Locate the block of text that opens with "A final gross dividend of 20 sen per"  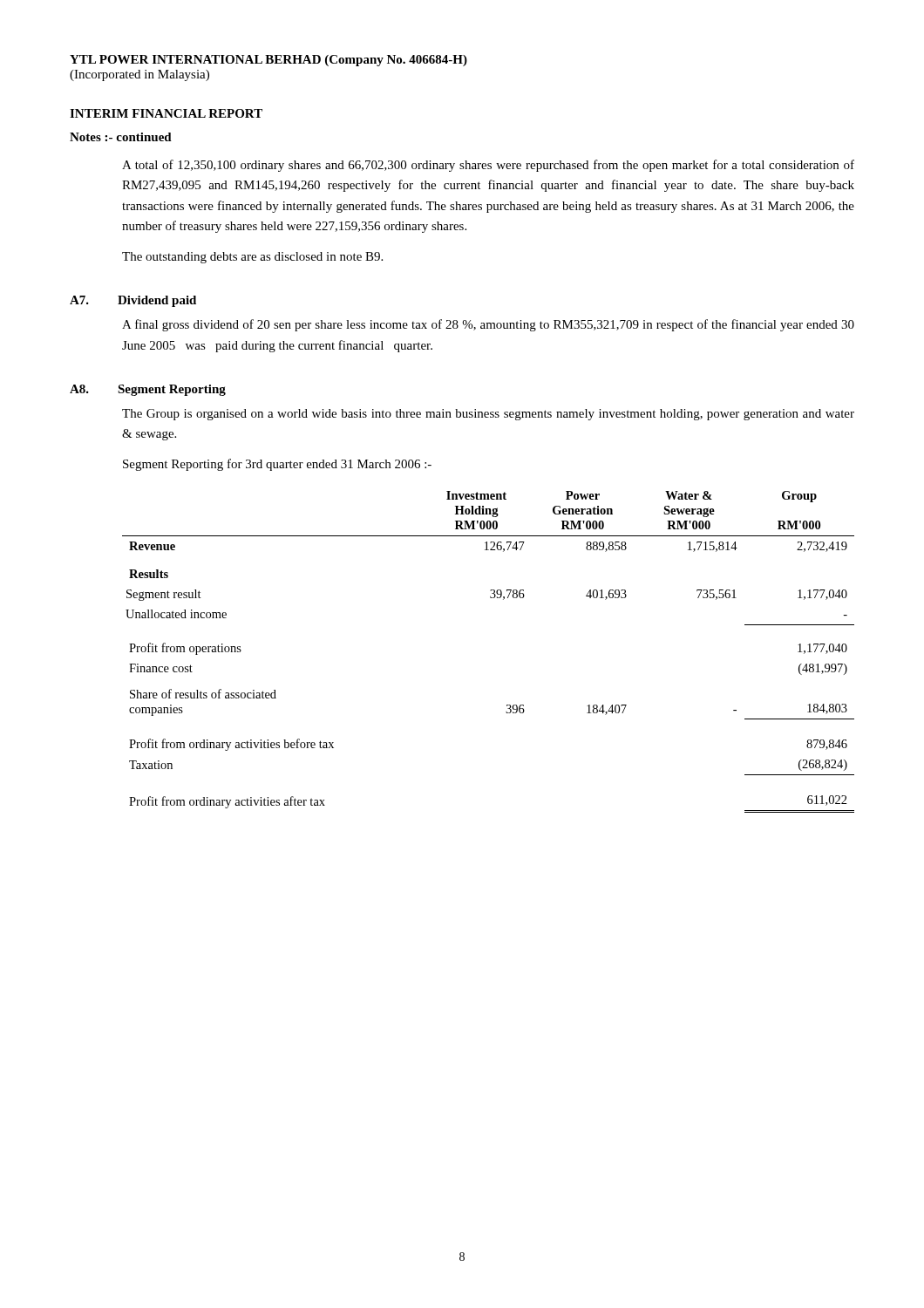(x=488, y=335)
